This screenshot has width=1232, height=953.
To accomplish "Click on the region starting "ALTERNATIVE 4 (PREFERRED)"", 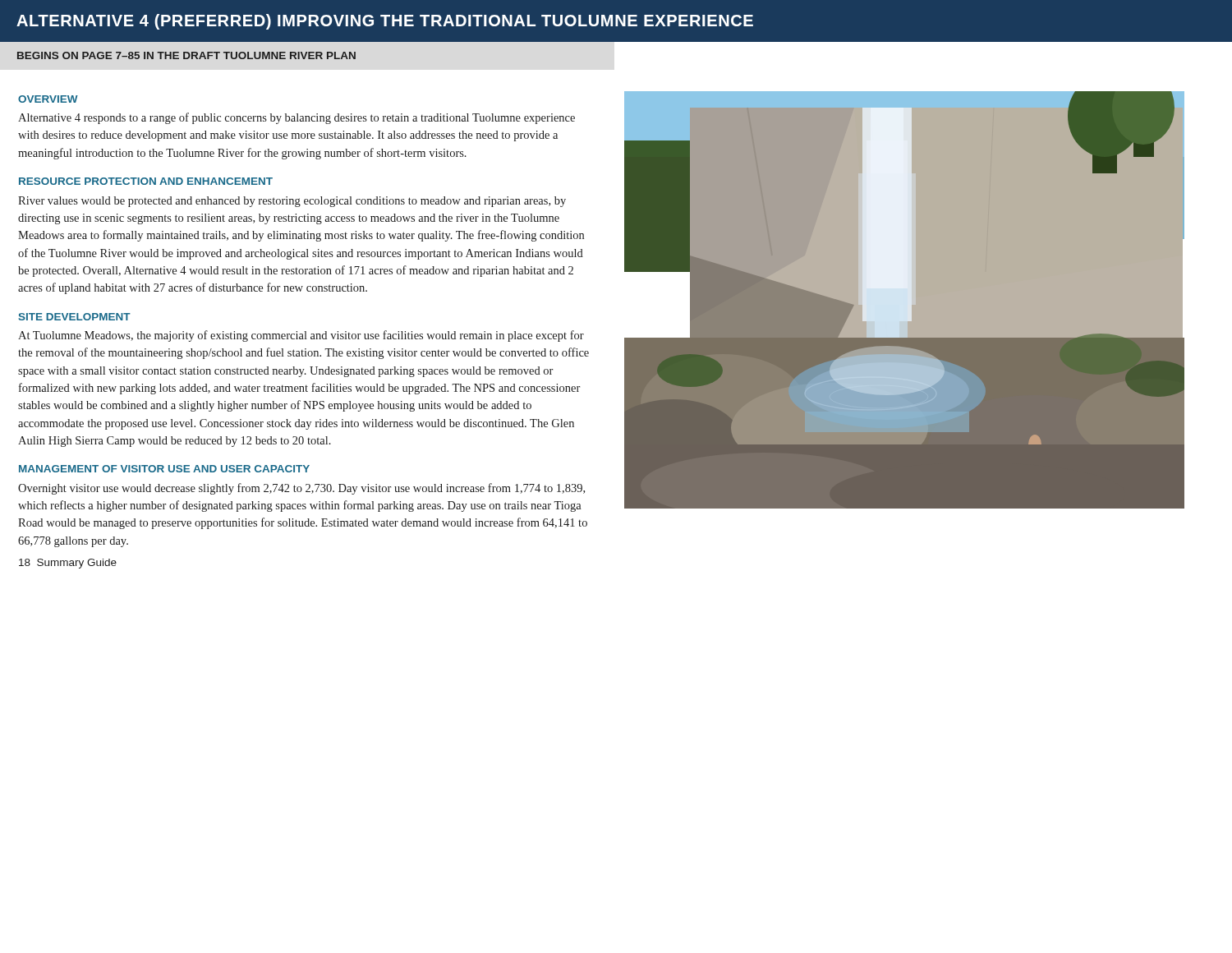I will [x=385, y=21].
